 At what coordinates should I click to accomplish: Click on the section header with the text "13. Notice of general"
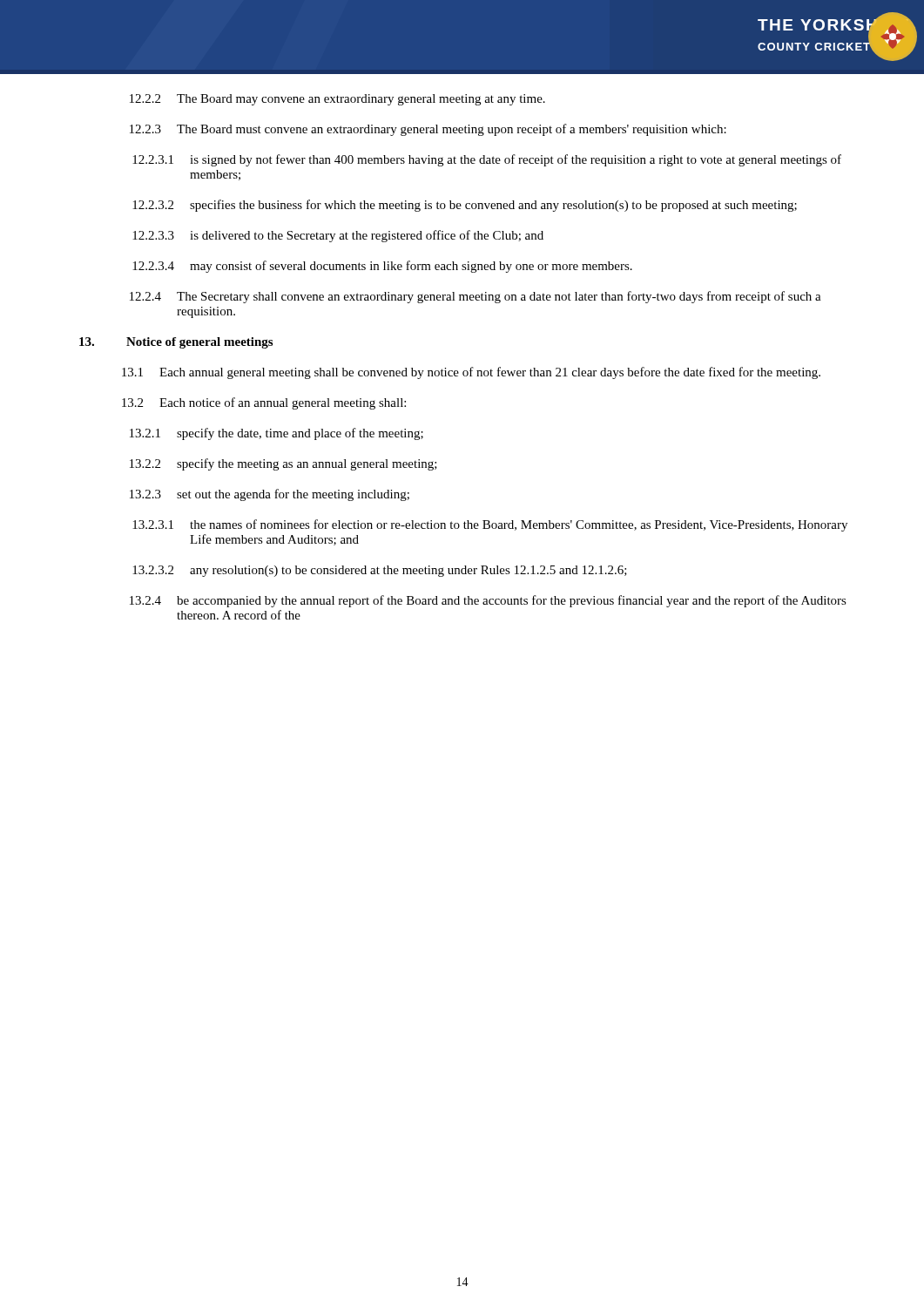coord(176,343)
